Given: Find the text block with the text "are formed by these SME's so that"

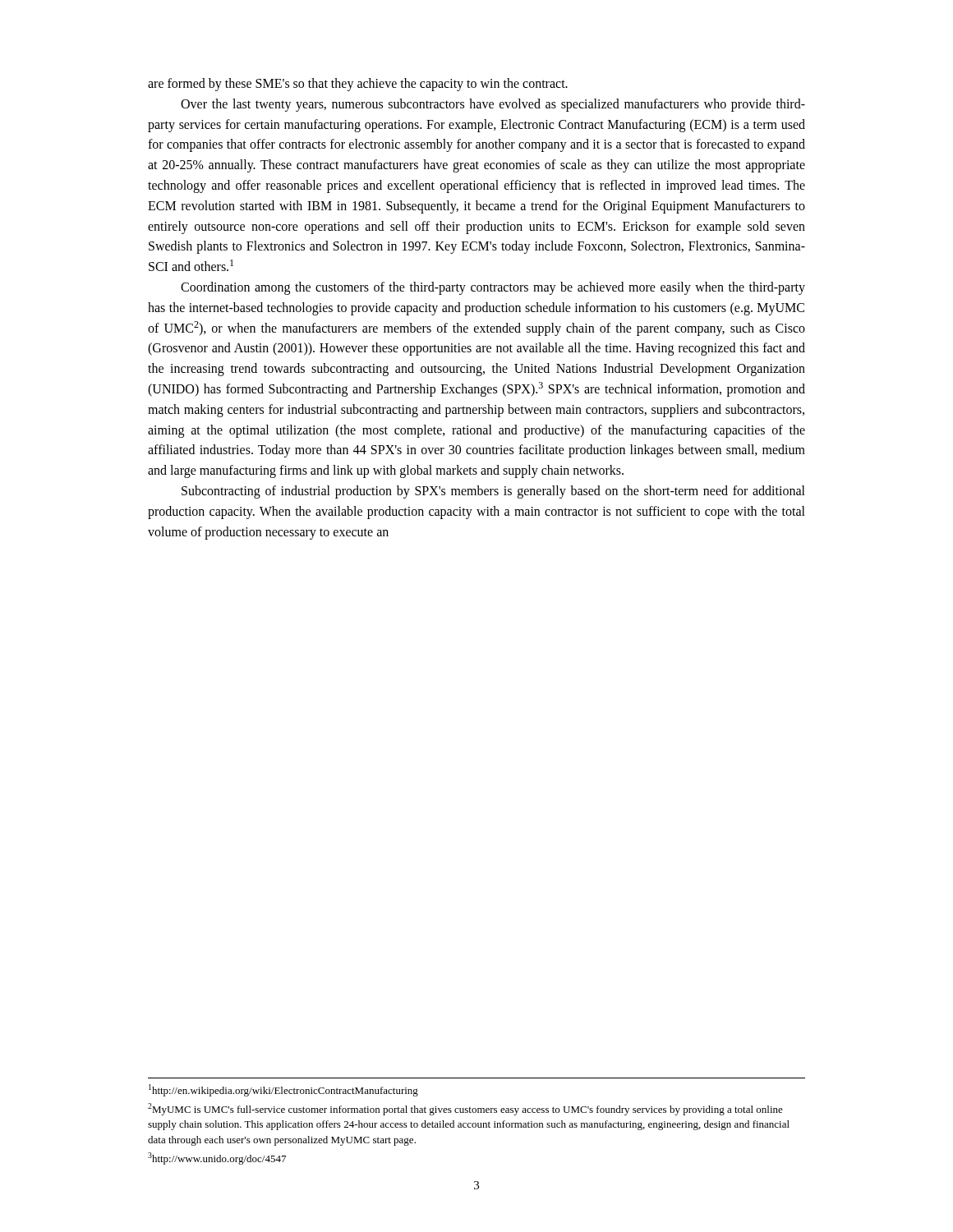Looking at the screenshot, I should [476, 308].
